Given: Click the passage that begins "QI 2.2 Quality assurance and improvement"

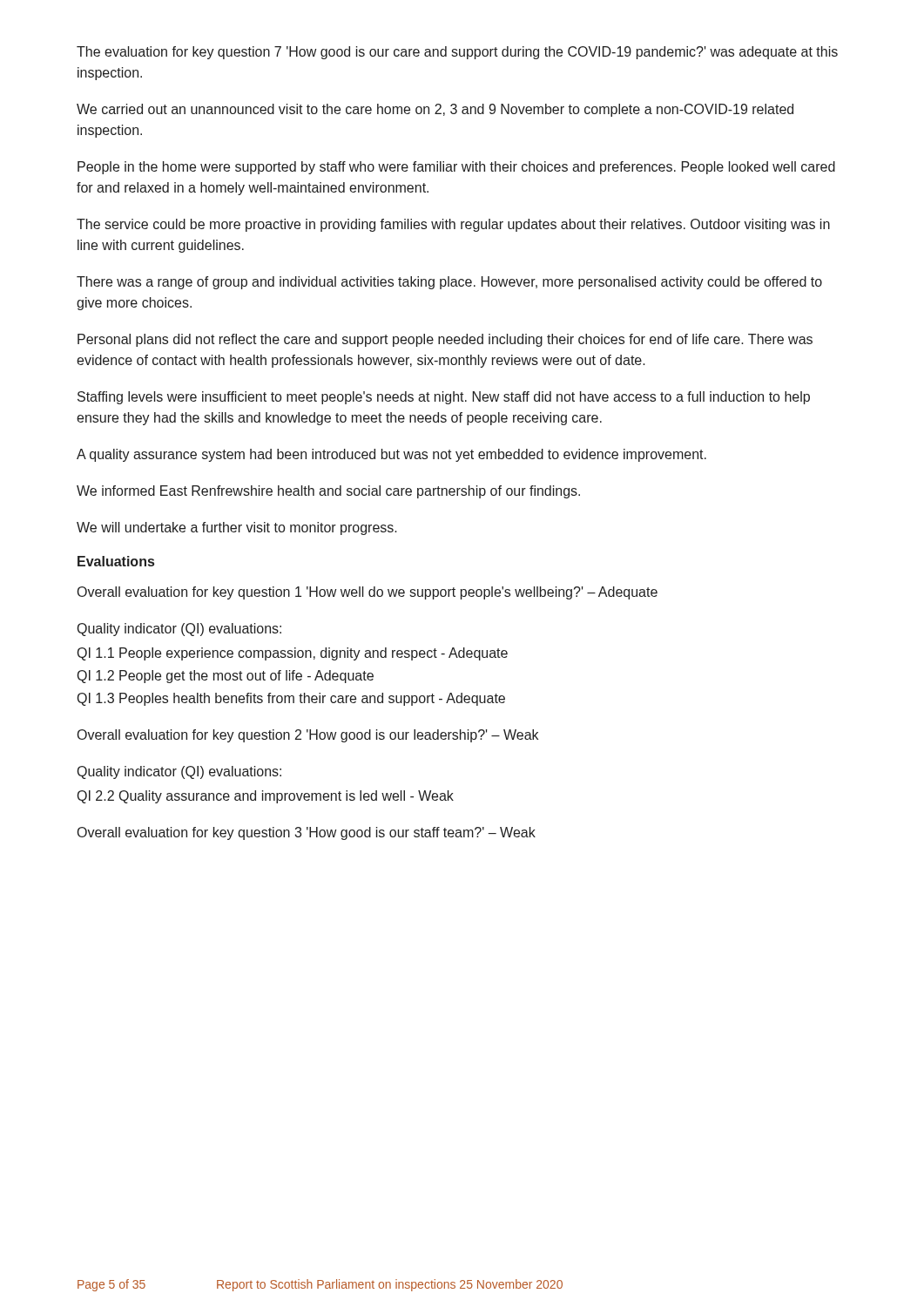Looking at the screenshot, I should (265, 796).
